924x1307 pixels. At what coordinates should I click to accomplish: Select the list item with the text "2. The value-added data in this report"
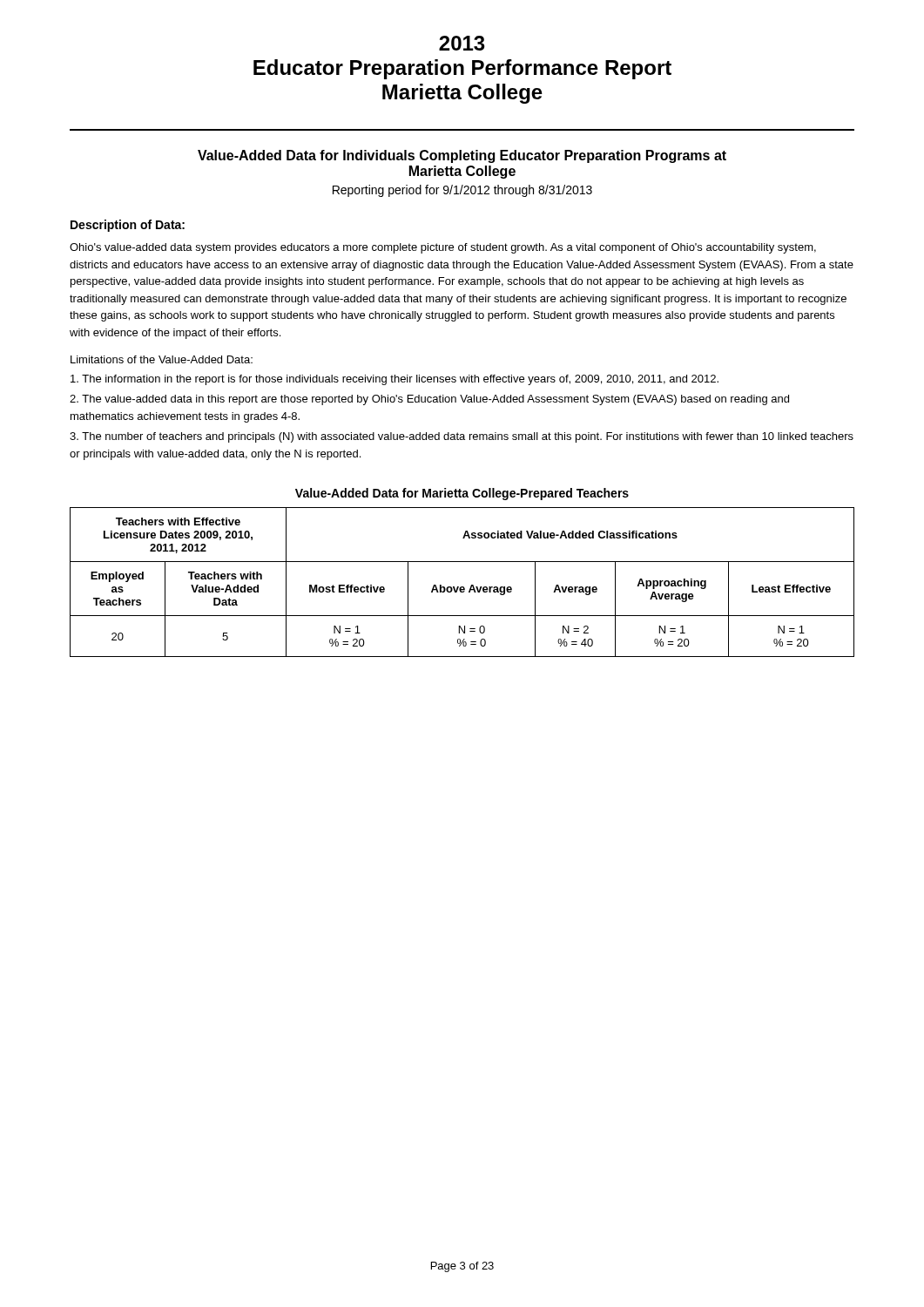tap(430, 407)
